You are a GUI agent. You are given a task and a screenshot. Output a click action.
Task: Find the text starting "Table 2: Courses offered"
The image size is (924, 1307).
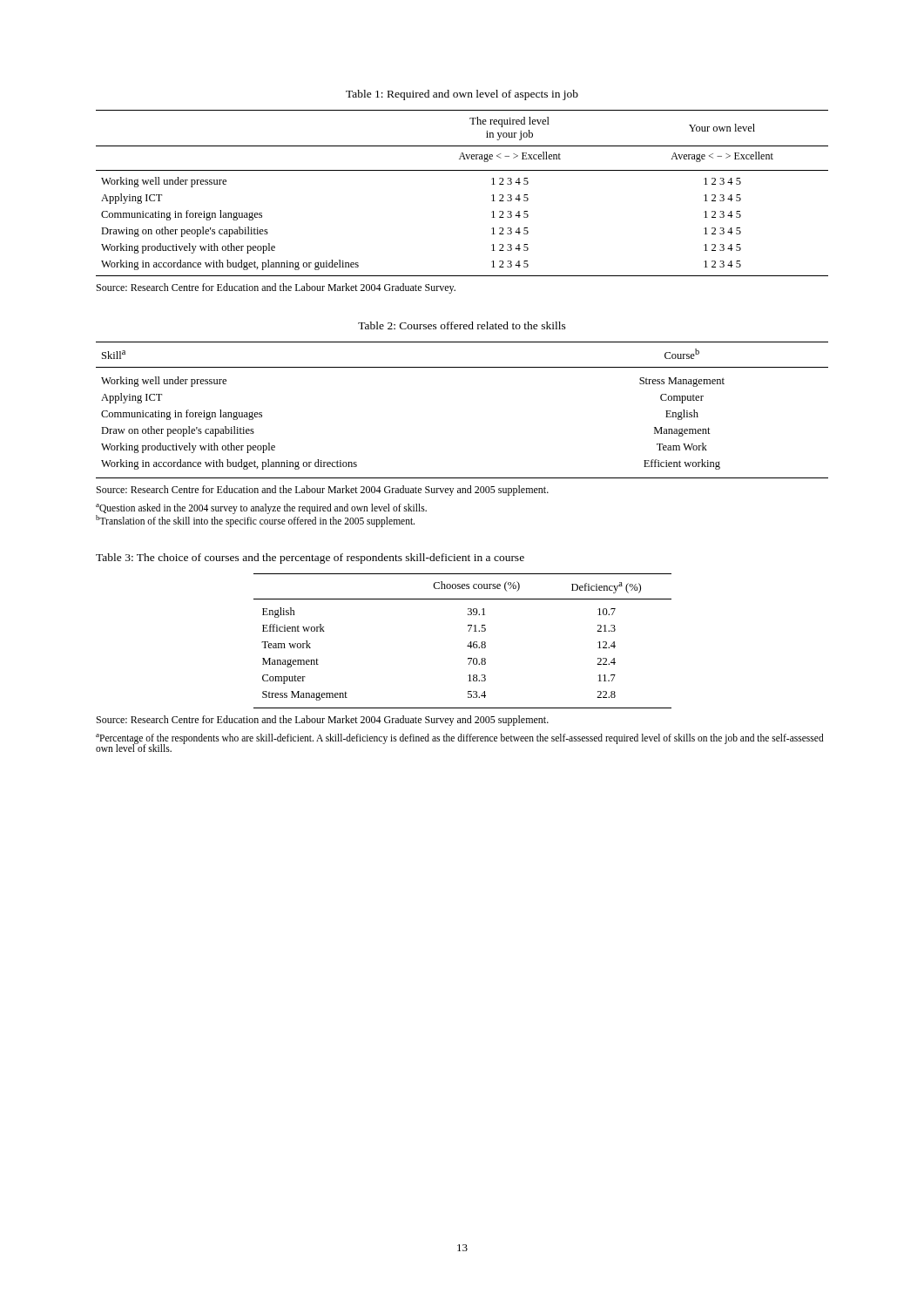coord(462,325)
